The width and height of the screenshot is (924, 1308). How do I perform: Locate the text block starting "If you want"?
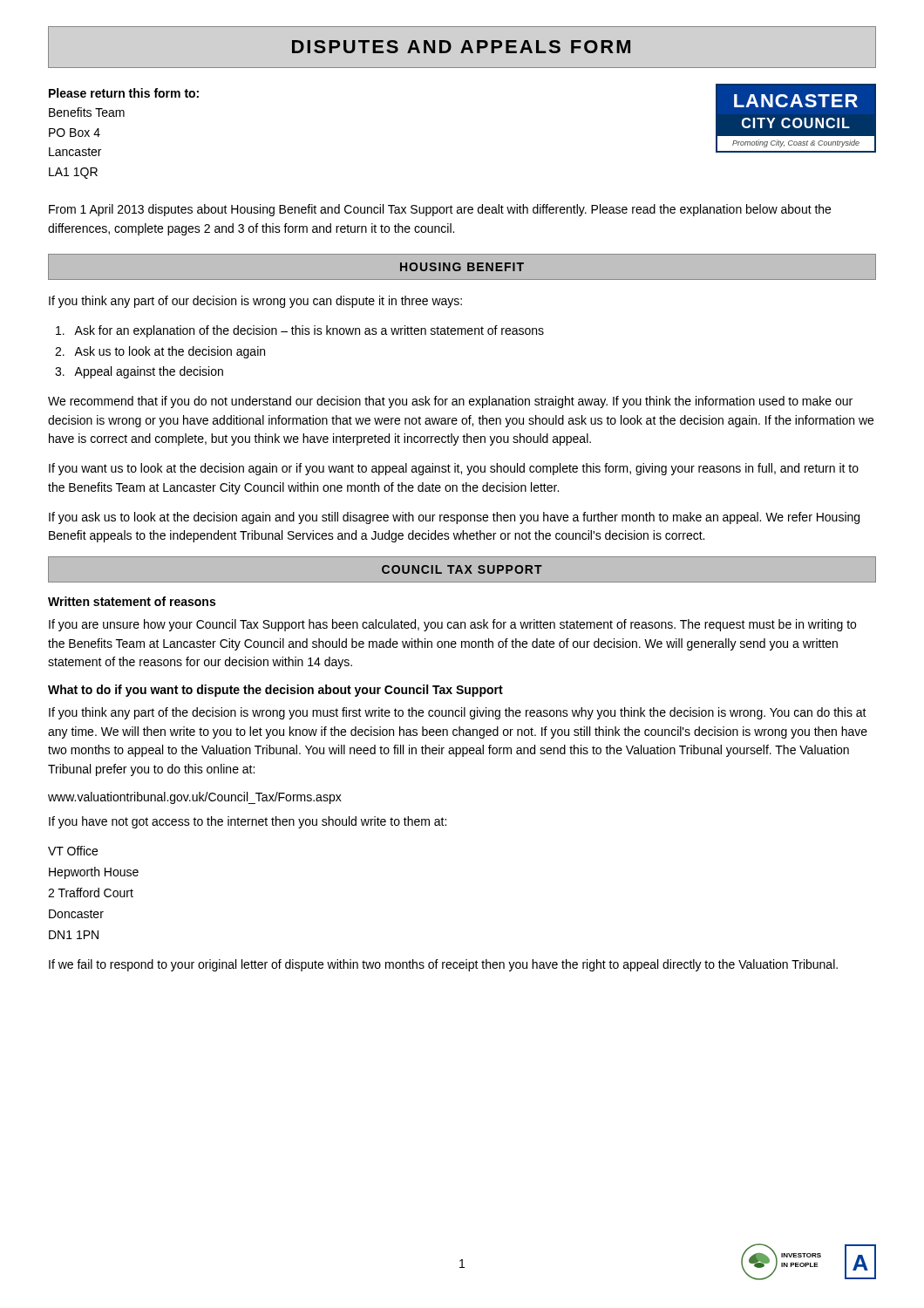click(x=462, y=479)
